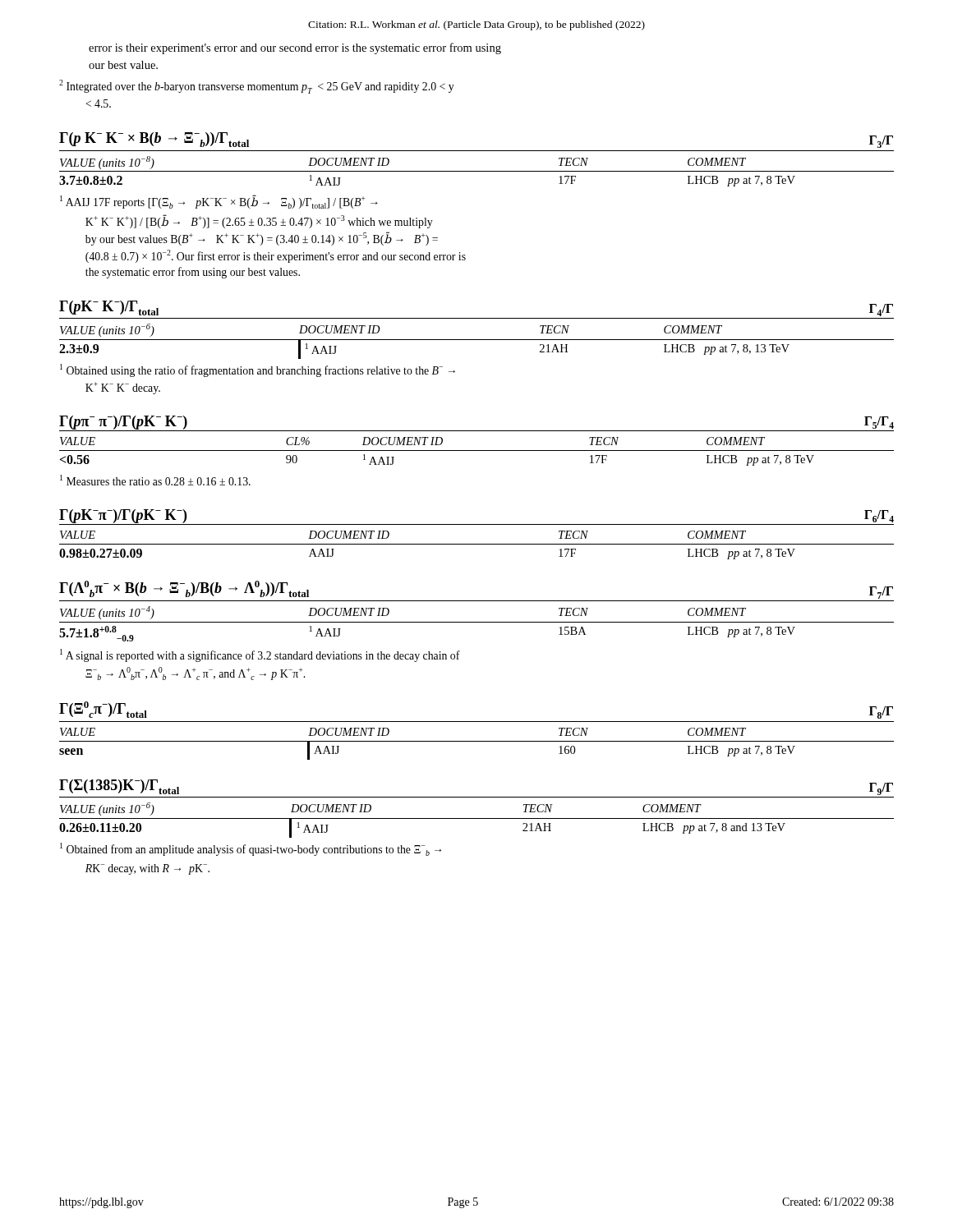Click on the section header containing "Γ(Λ0bπ− × B(b → Ξ−b)/B(b → Λ0b))/Γtotal Γ7/Γ"
The image size is (953, 1232).
476,590
